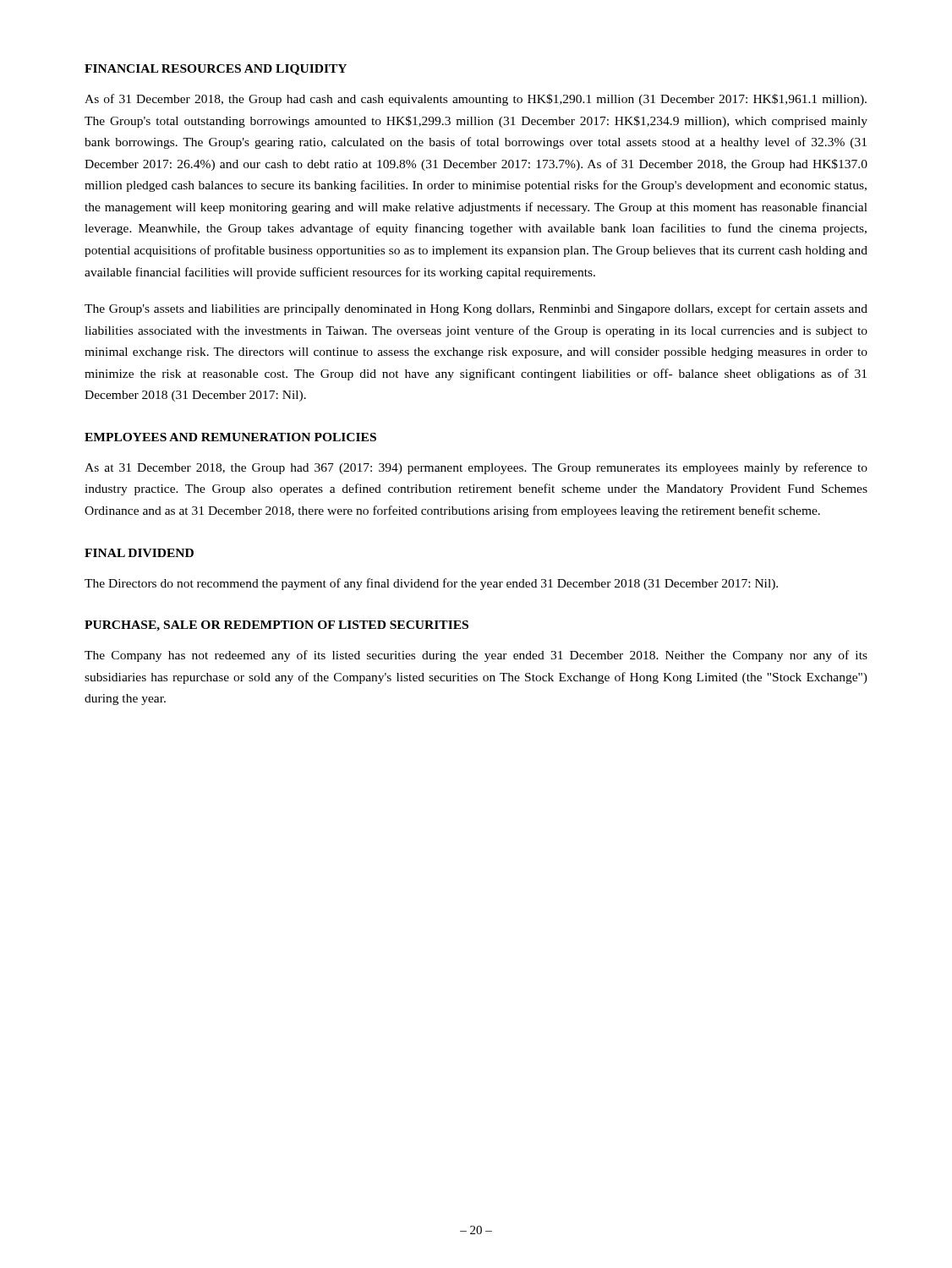Navigate to the text block starting "FINAL DIVIDEND"
Image resolution: width=952 pixels, height=1268 pixels.
139,552
